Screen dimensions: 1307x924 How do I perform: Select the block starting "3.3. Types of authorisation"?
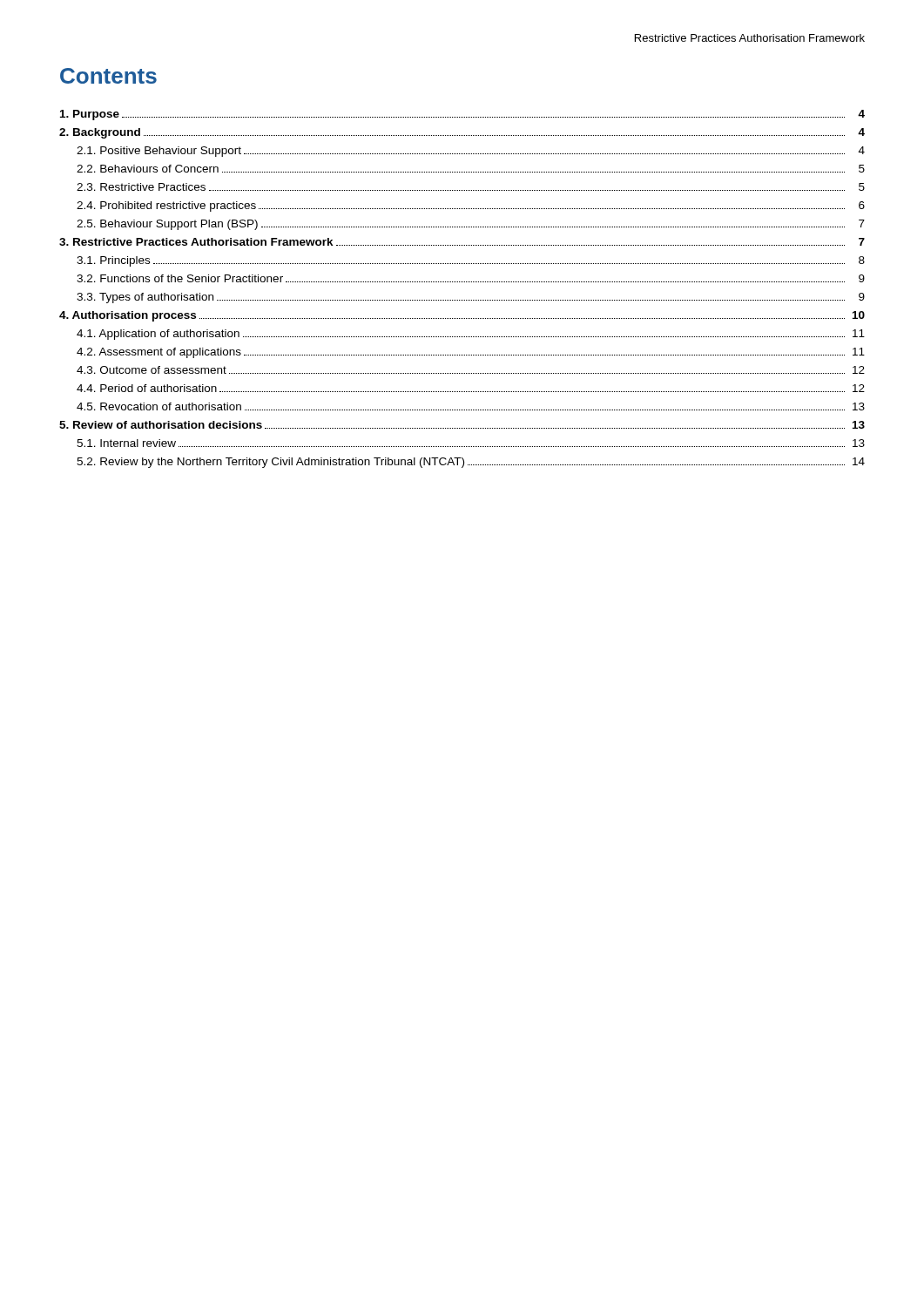[x=471, y=297]
